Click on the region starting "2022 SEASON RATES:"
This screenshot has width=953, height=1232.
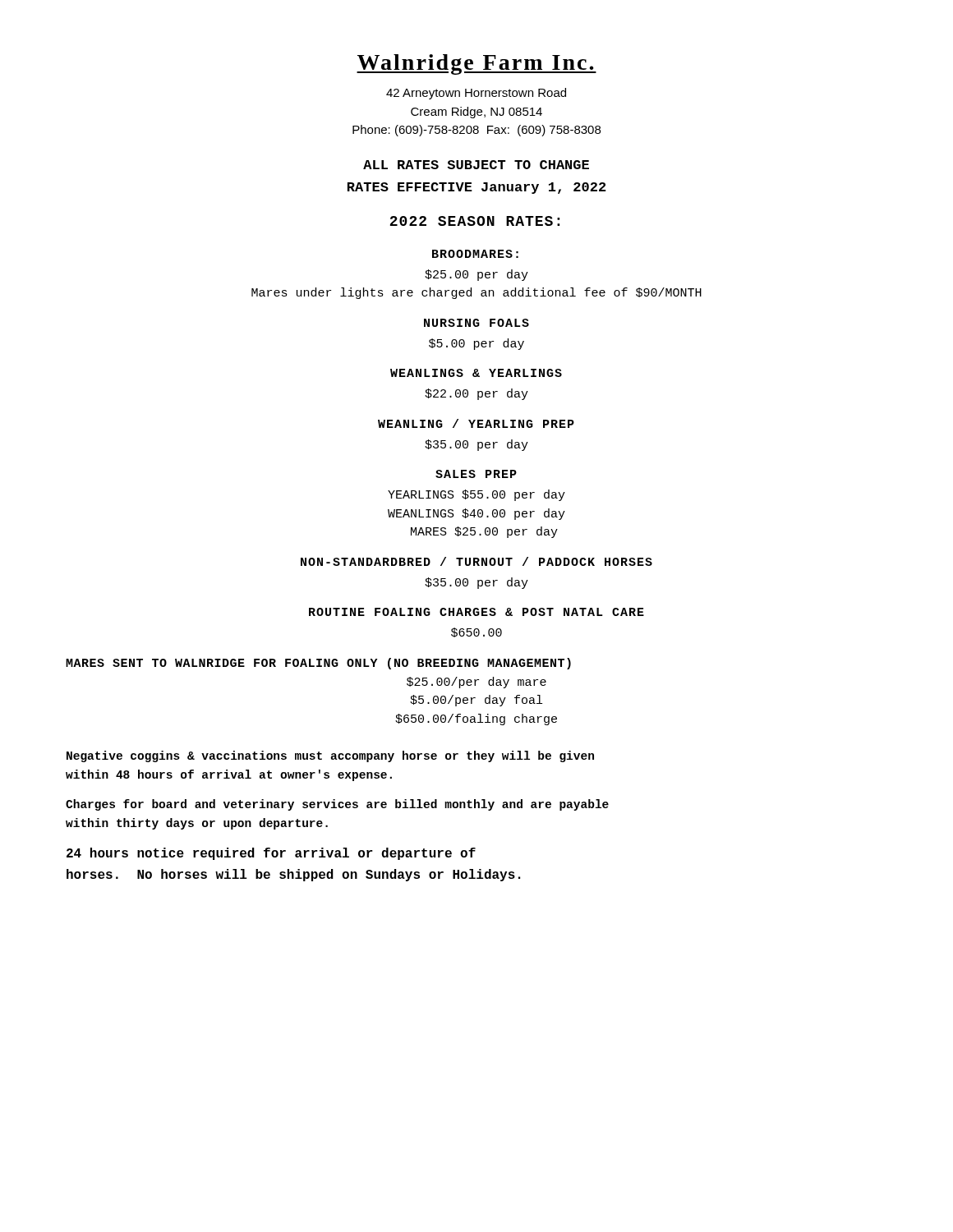click(x=476, y=222)
